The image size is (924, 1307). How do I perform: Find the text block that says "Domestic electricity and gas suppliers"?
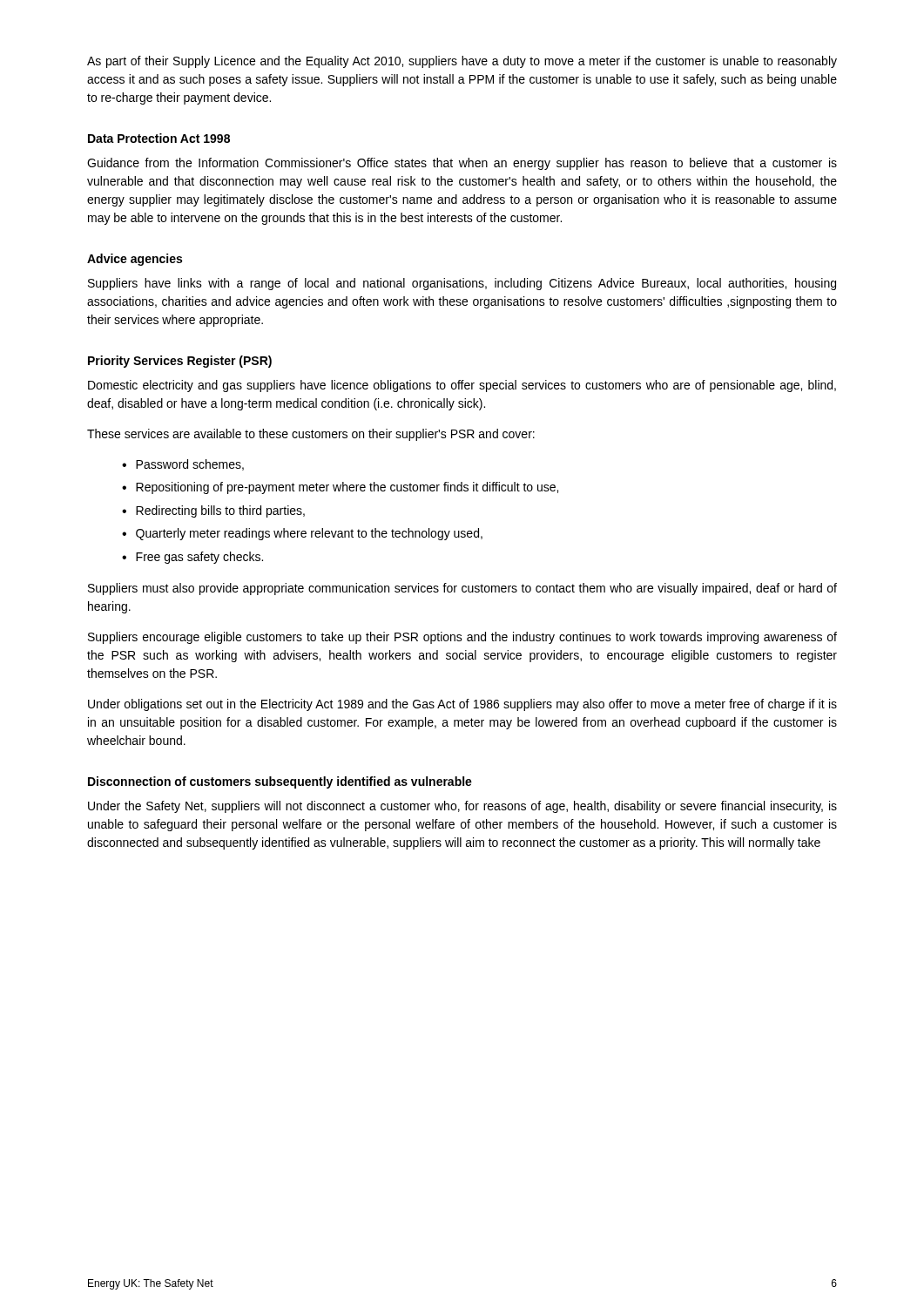[462, 395]
